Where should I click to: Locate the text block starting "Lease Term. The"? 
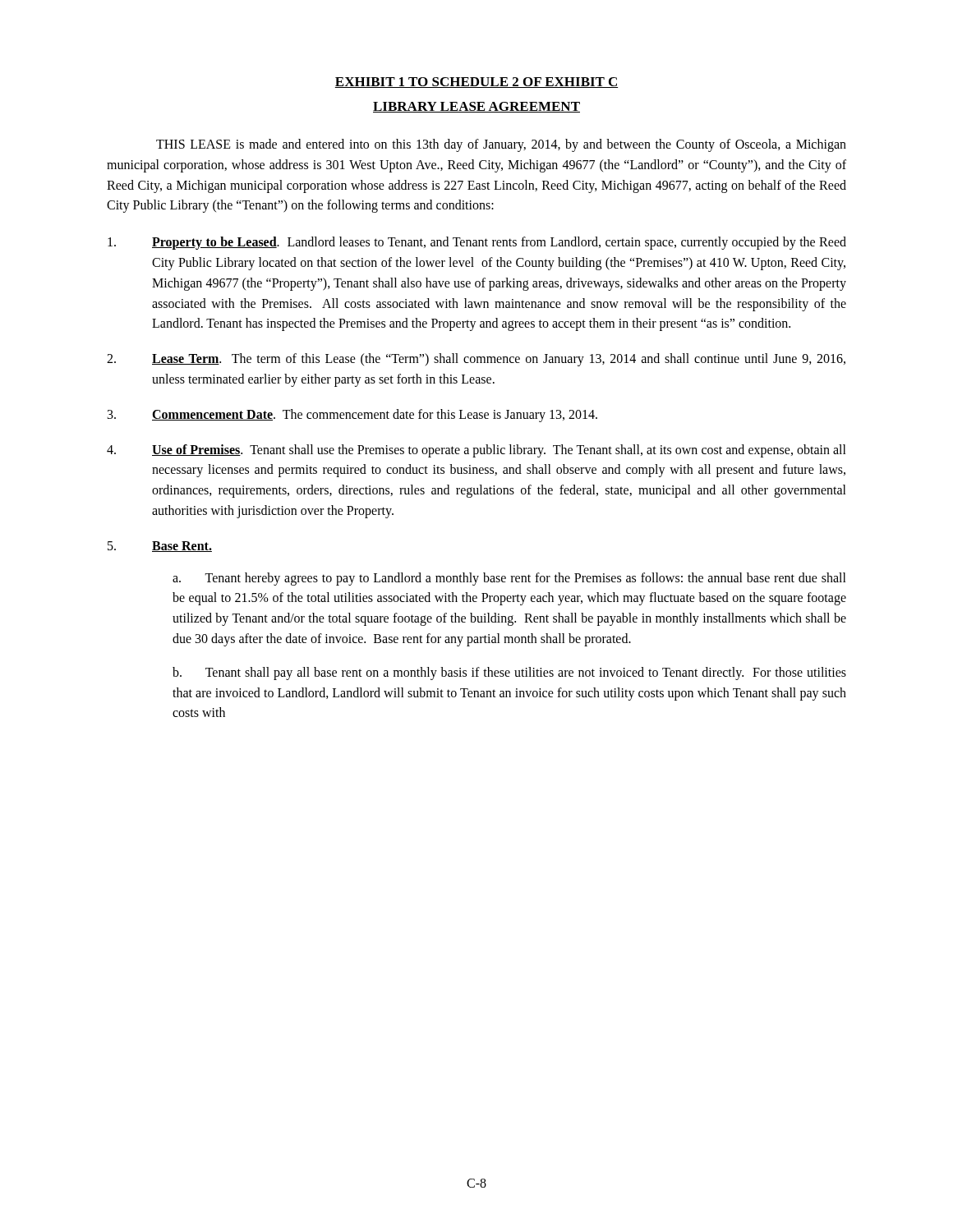(x=476, y=370)
